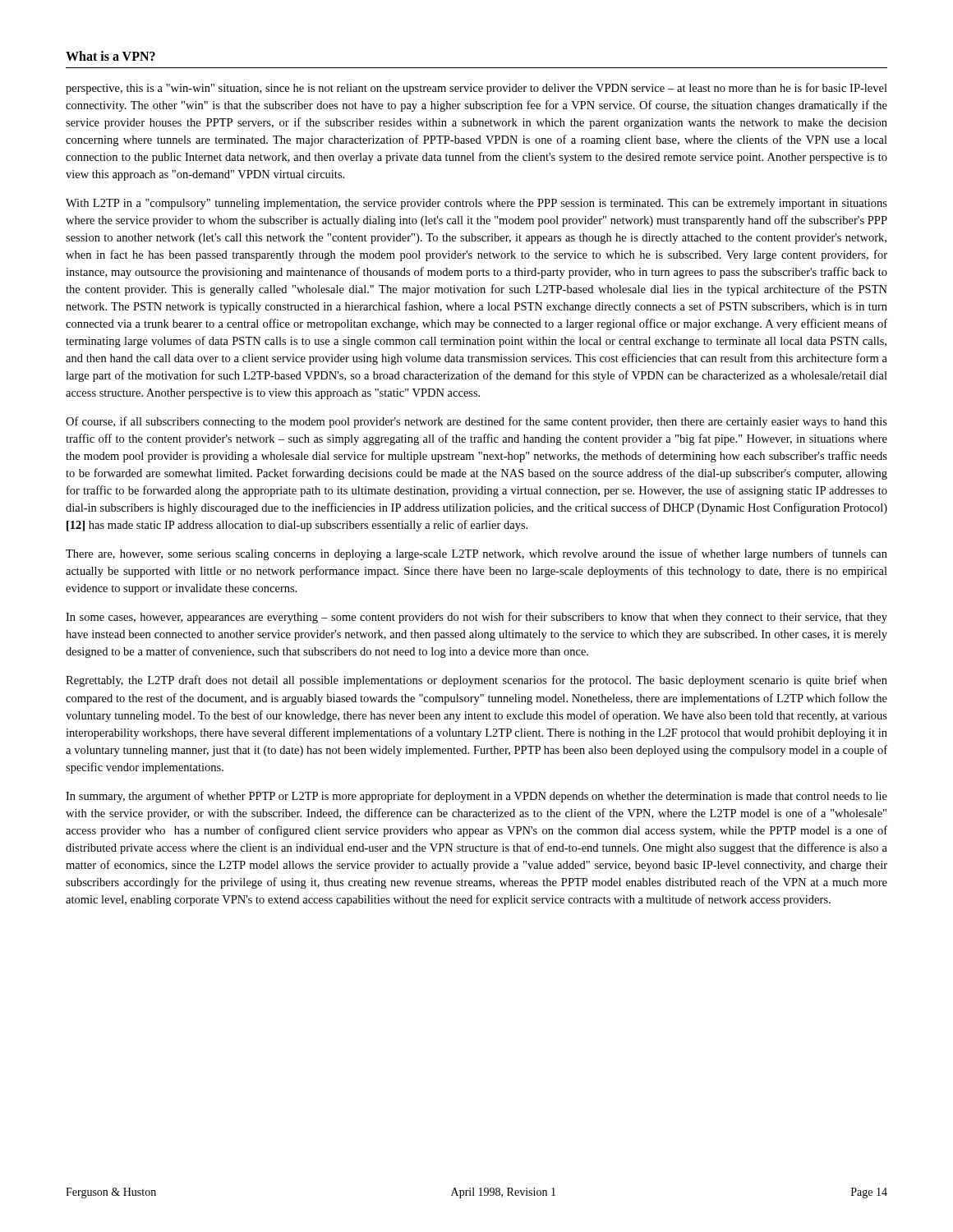Screen dimensions: 1232x953
Task: Point to the element starting "What is a VPN?"
Action: [x=111, y=56]
